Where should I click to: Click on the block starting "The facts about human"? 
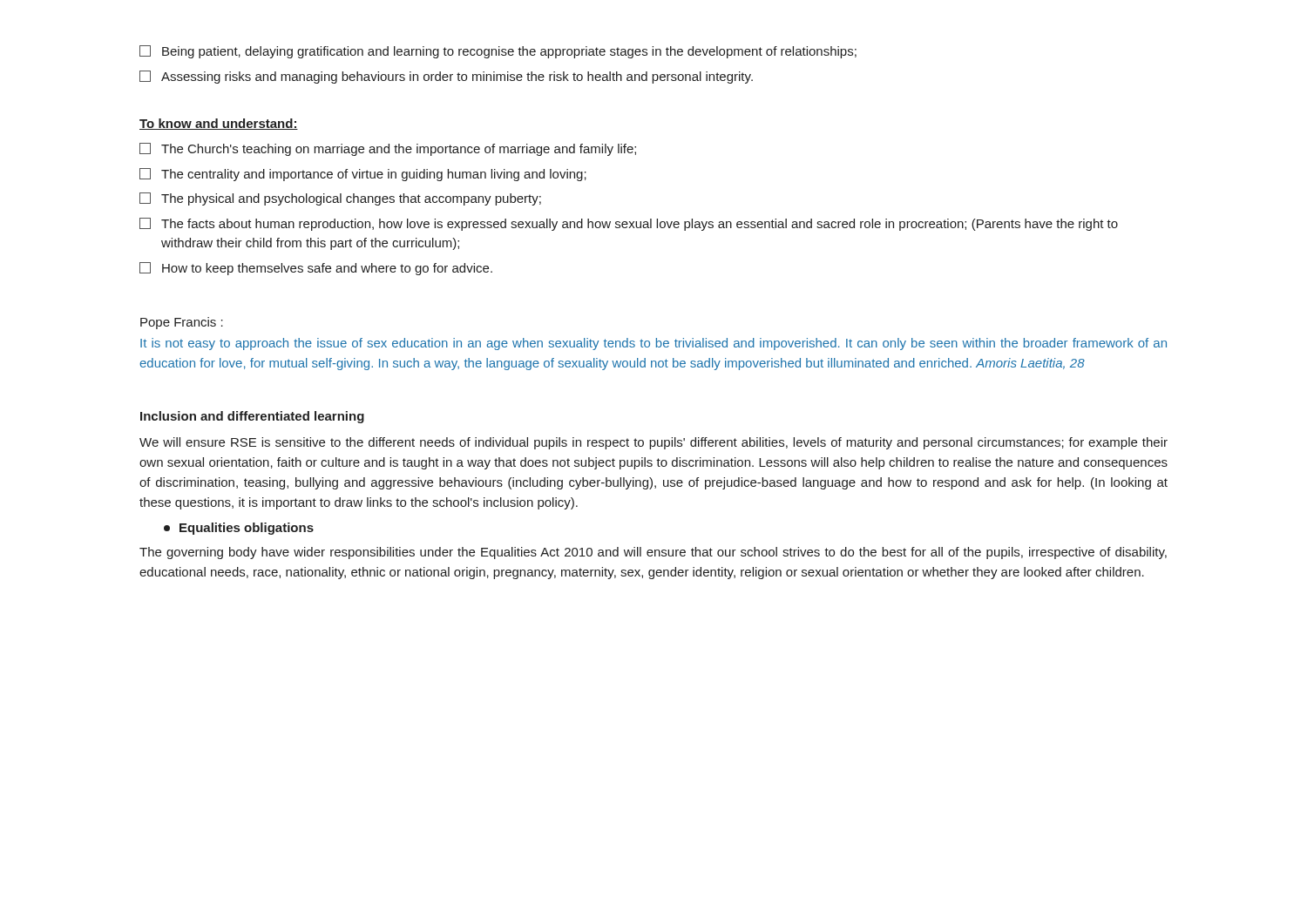tap(654, 233)
